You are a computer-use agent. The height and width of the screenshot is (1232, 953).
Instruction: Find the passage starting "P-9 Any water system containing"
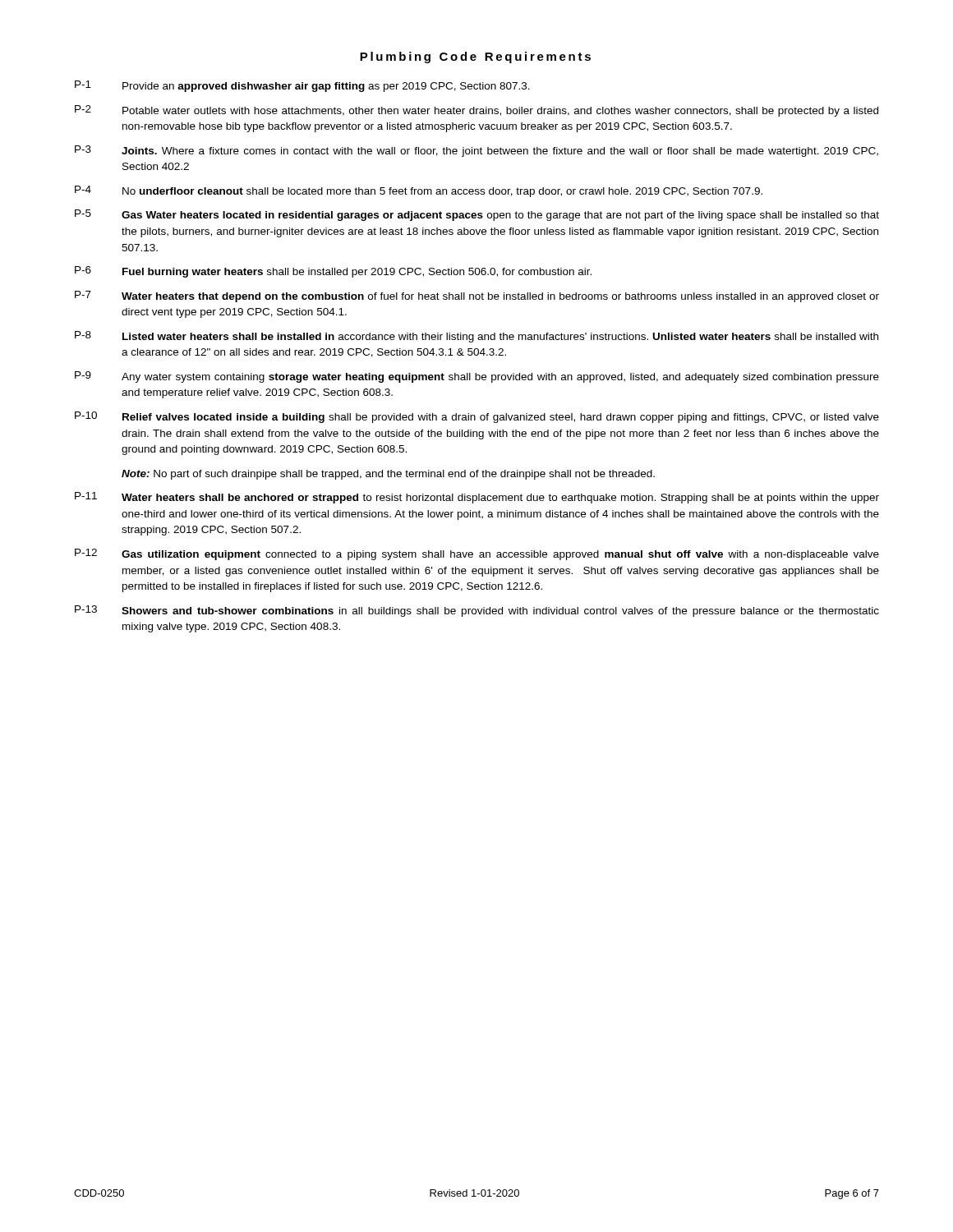point(476,385)
